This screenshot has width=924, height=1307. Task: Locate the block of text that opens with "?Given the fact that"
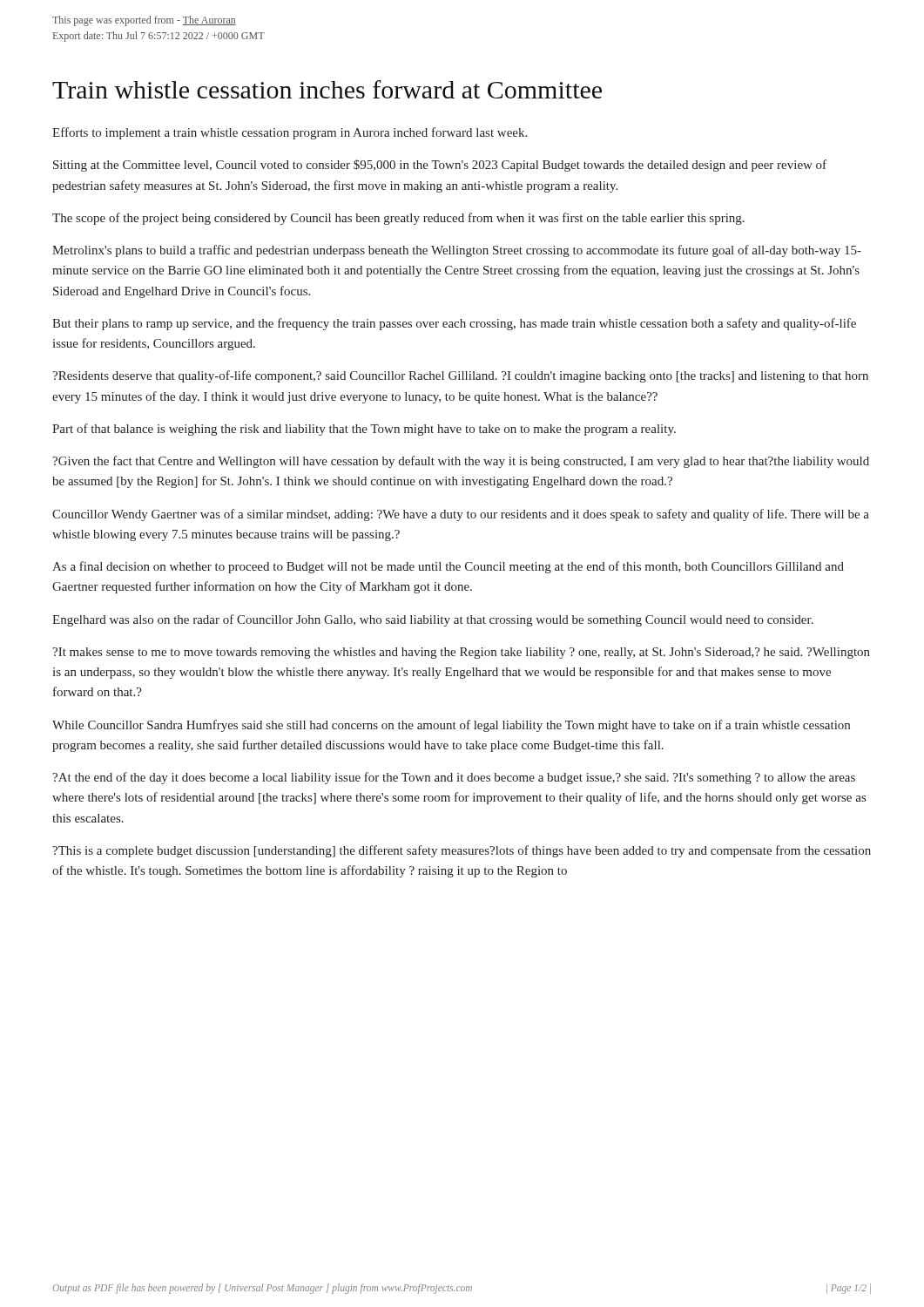tap(461, 471)
